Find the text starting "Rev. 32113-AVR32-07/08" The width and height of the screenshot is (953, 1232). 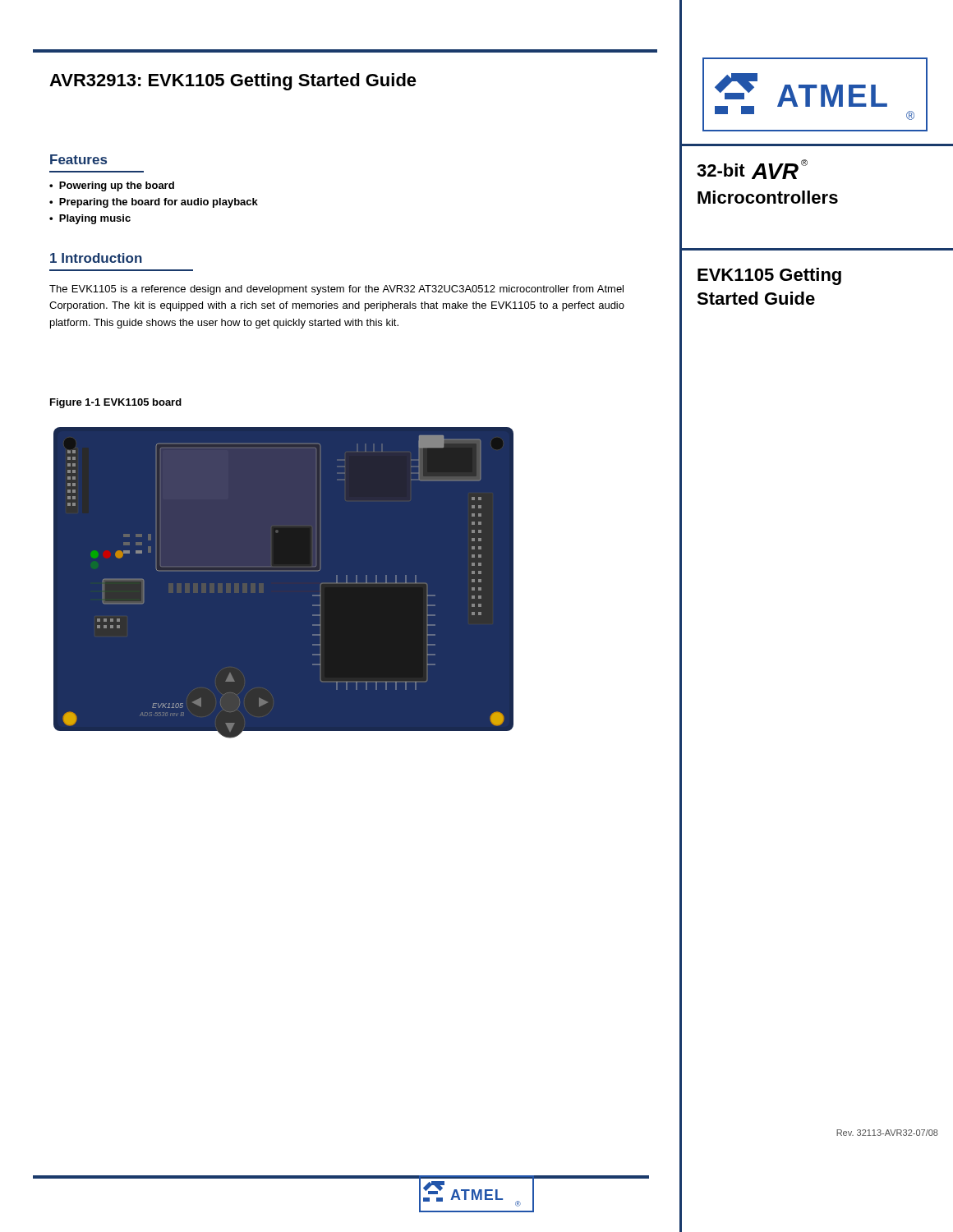[887, 1133]
